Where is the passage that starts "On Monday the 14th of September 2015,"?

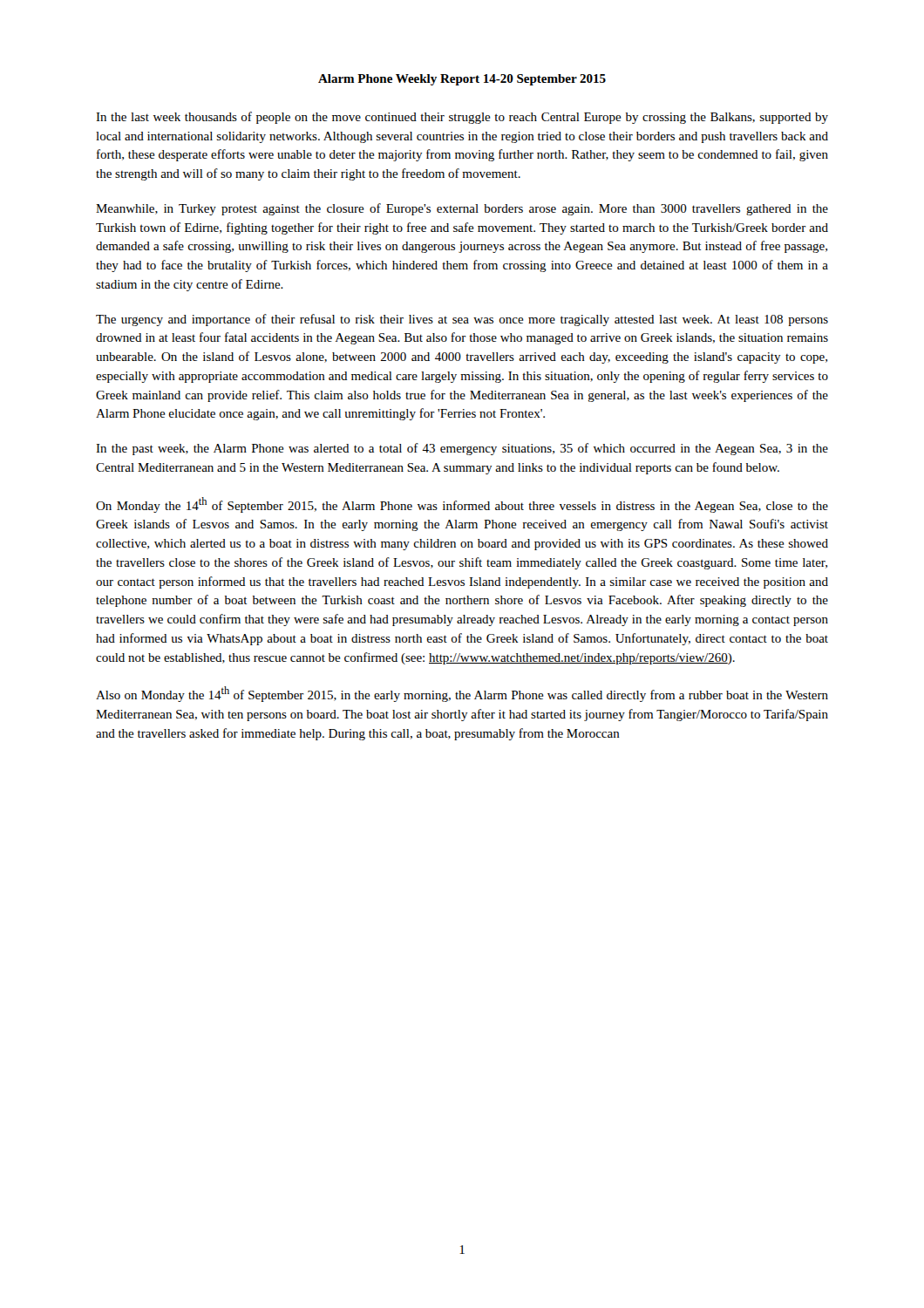point(462,579)
